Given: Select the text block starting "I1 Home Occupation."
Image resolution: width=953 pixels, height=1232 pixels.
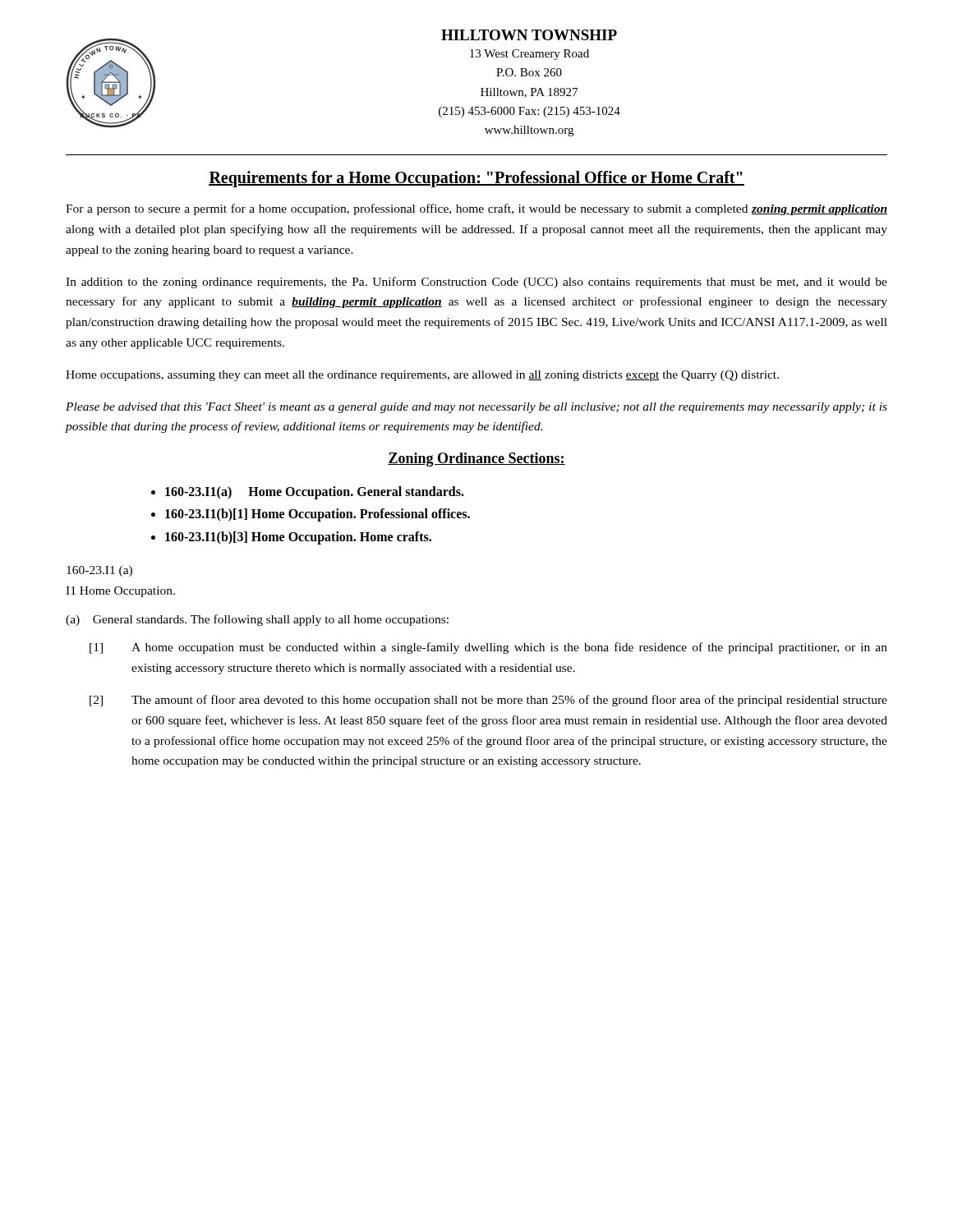Looking at the screenshot, I should [x=121, y=590].
